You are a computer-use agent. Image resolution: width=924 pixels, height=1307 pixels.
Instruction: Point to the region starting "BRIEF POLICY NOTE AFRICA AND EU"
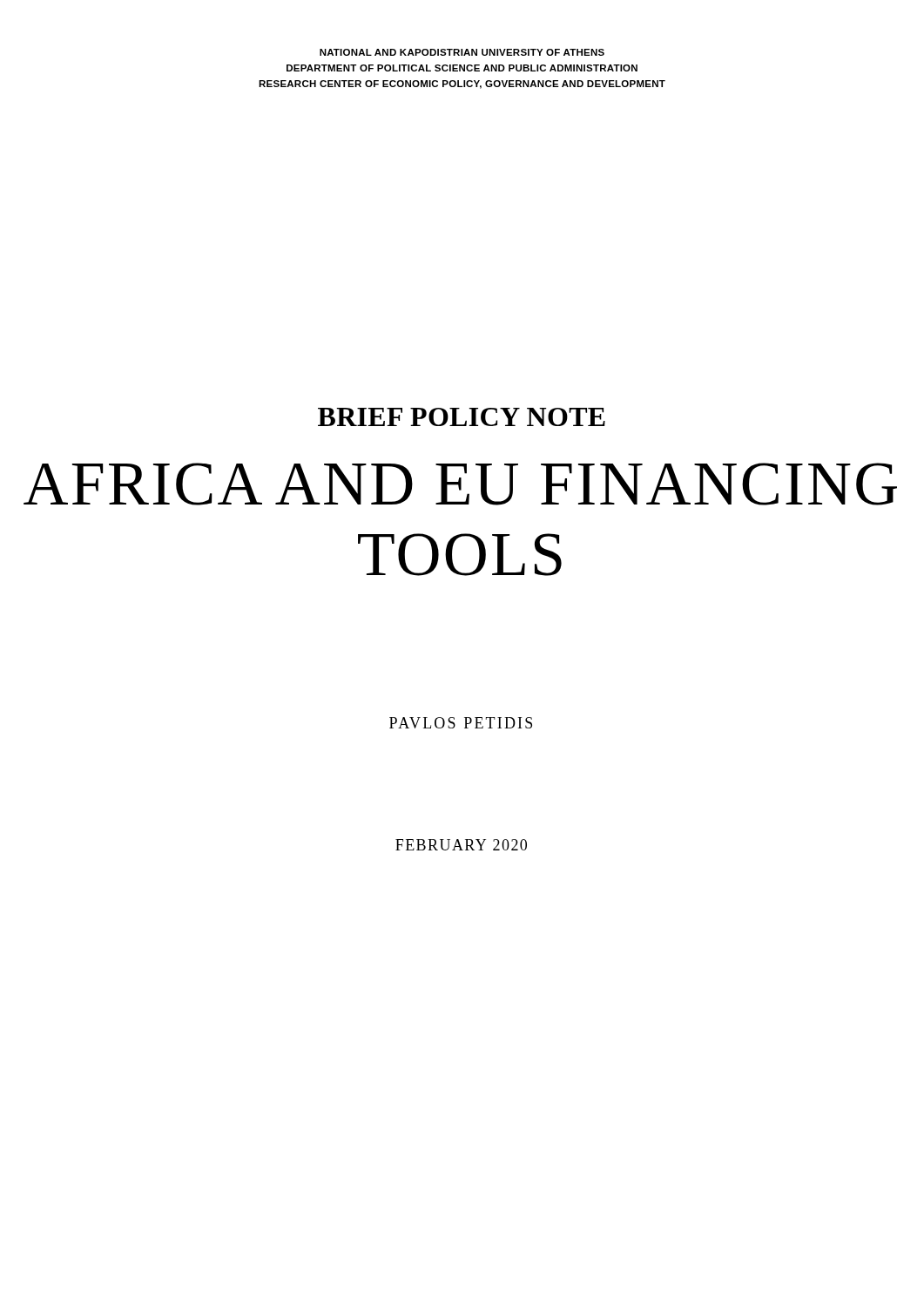coord(462,495)
